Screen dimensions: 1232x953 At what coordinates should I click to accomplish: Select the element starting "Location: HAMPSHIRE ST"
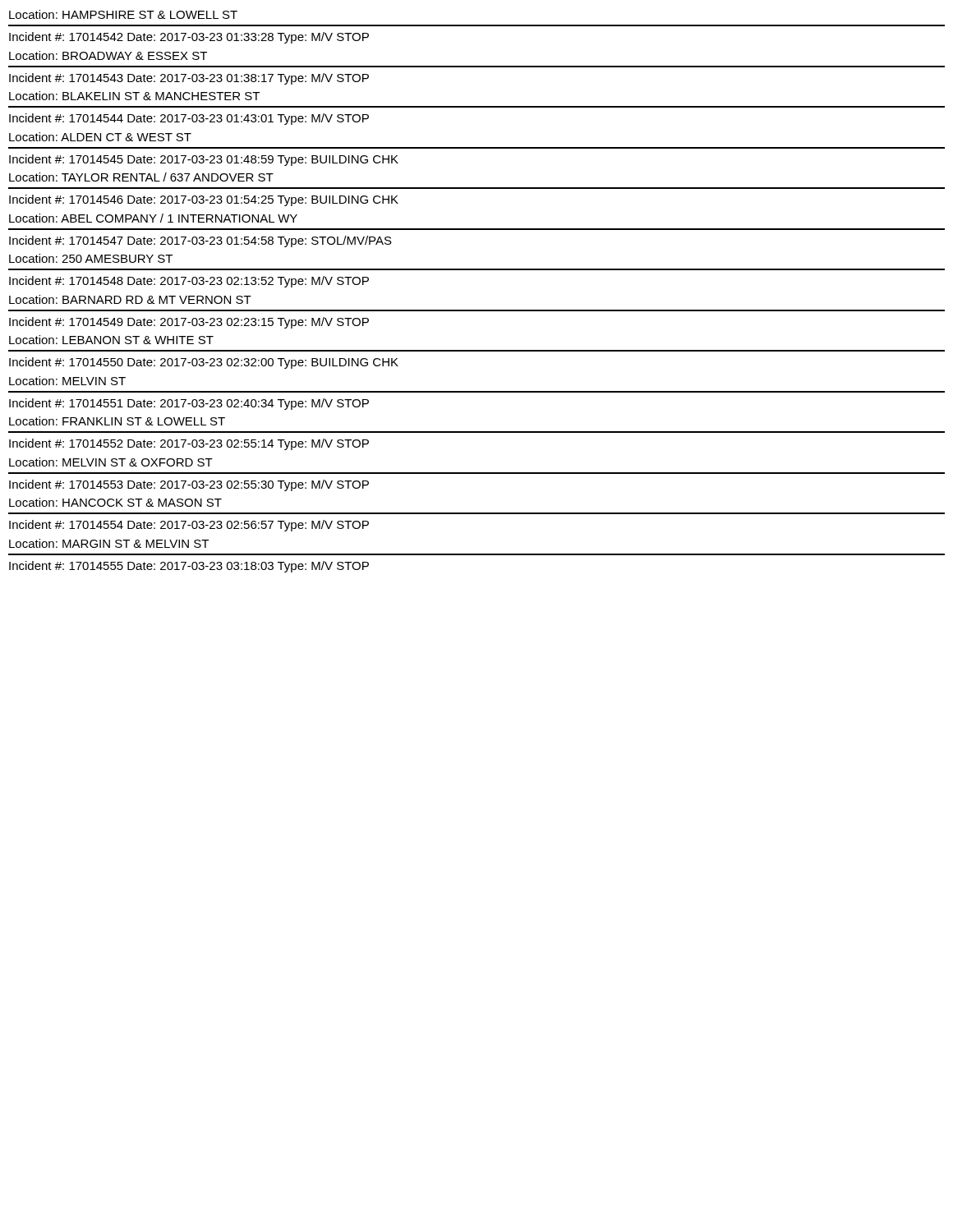(123, 14)
